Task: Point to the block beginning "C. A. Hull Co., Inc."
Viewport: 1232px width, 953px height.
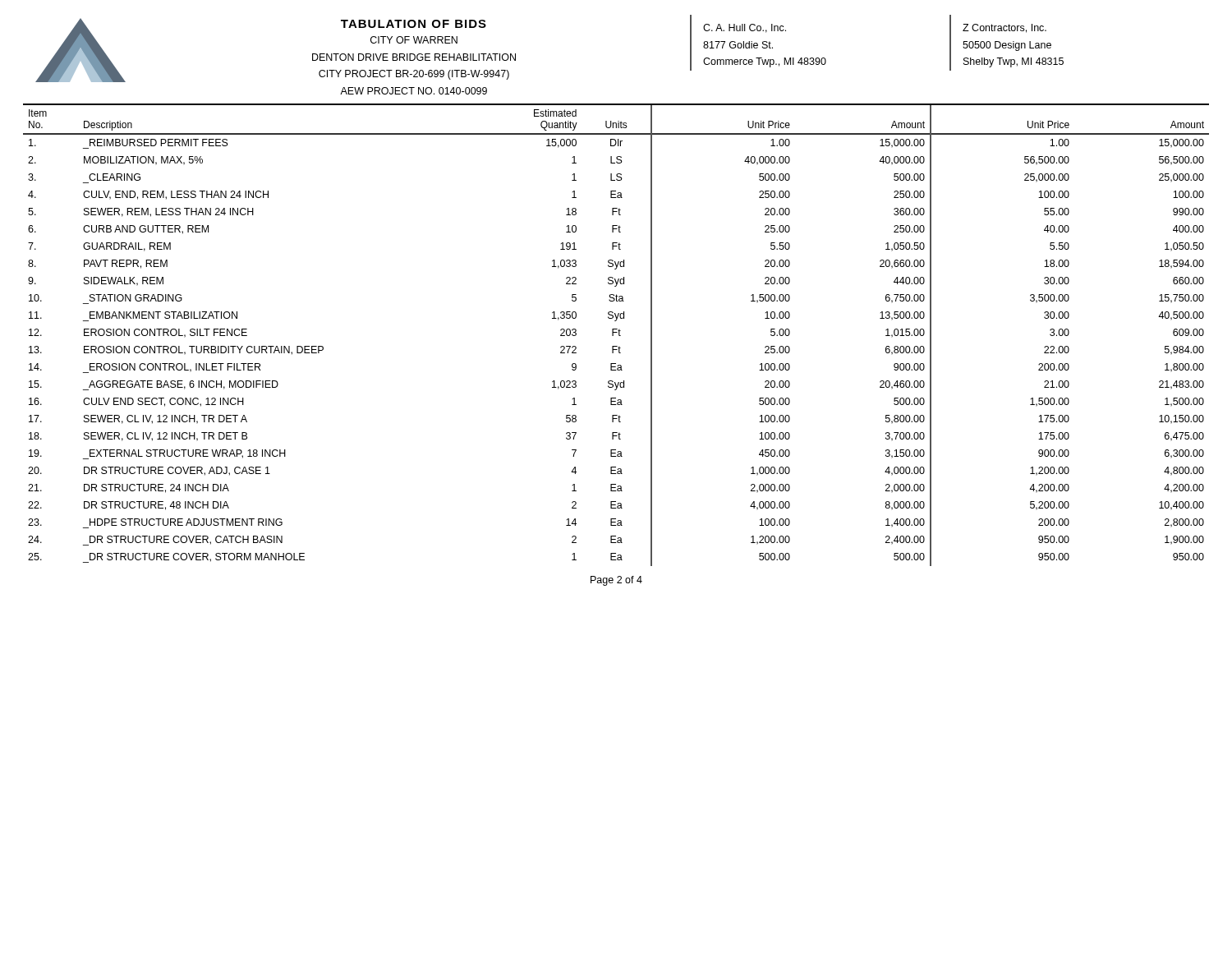Action: 765,45
